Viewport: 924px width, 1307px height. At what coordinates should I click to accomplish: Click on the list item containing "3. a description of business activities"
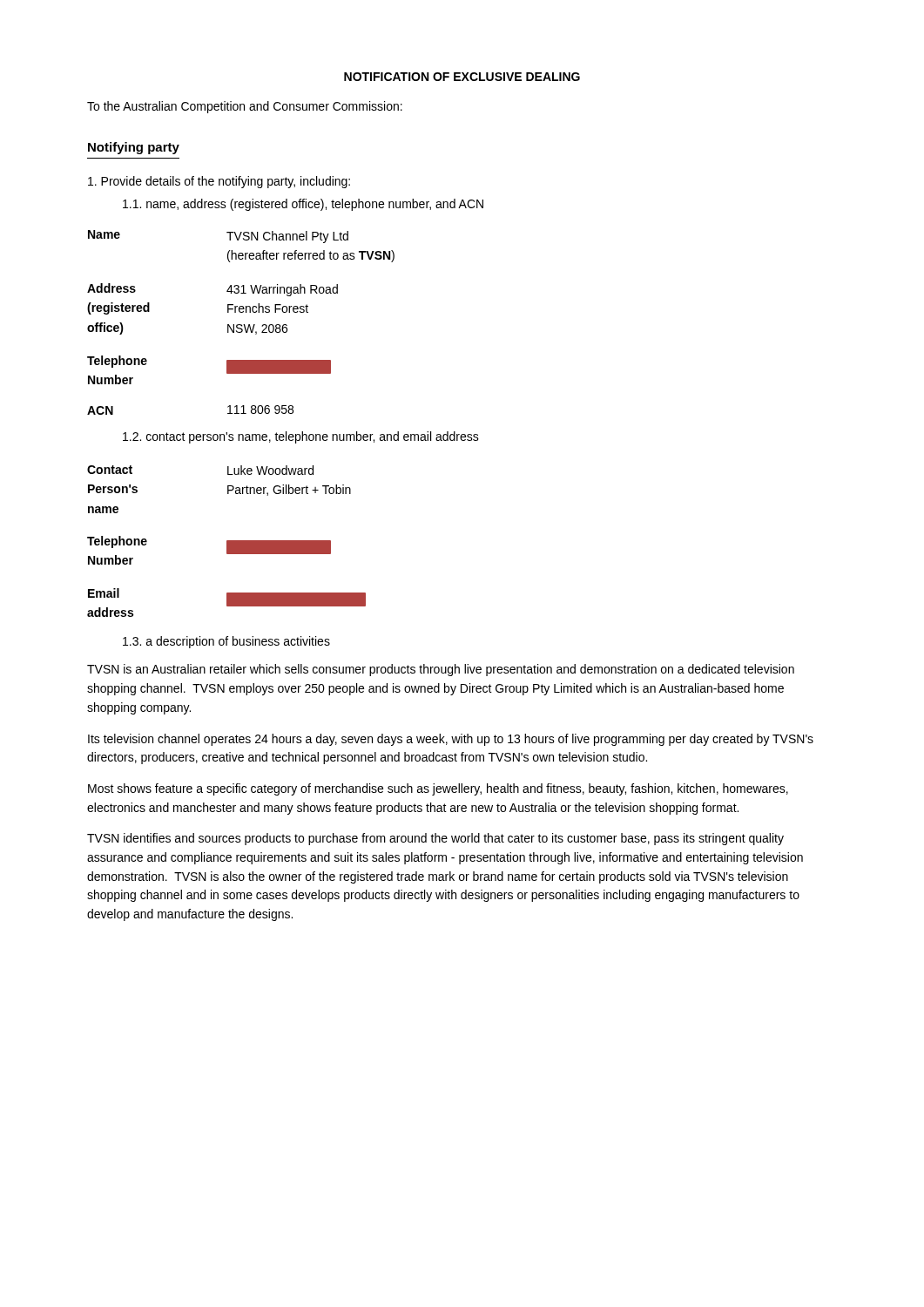[226, 642]
